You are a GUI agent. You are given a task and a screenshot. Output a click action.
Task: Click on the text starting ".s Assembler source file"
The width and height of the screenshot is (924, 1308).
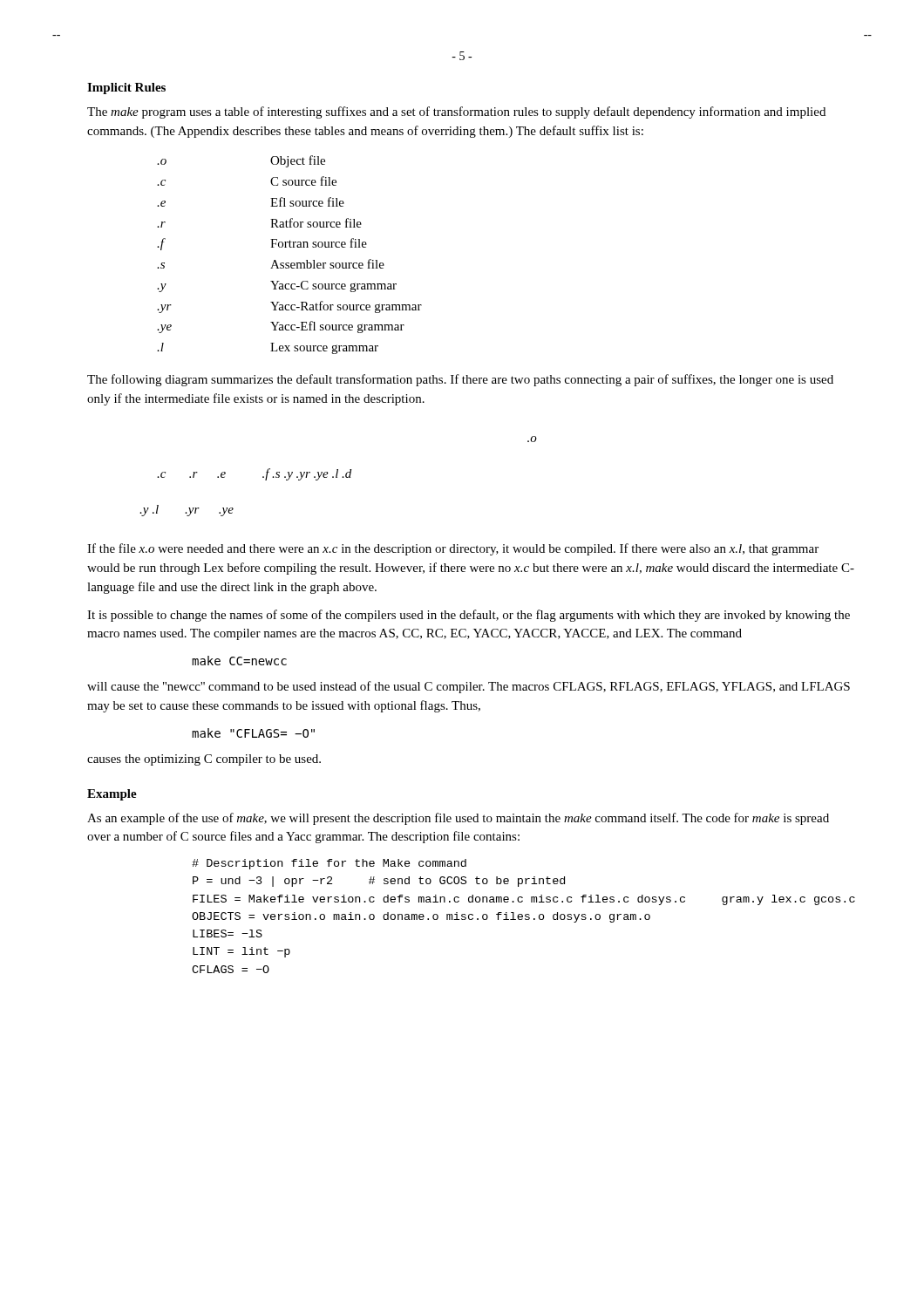click(289, 265)
